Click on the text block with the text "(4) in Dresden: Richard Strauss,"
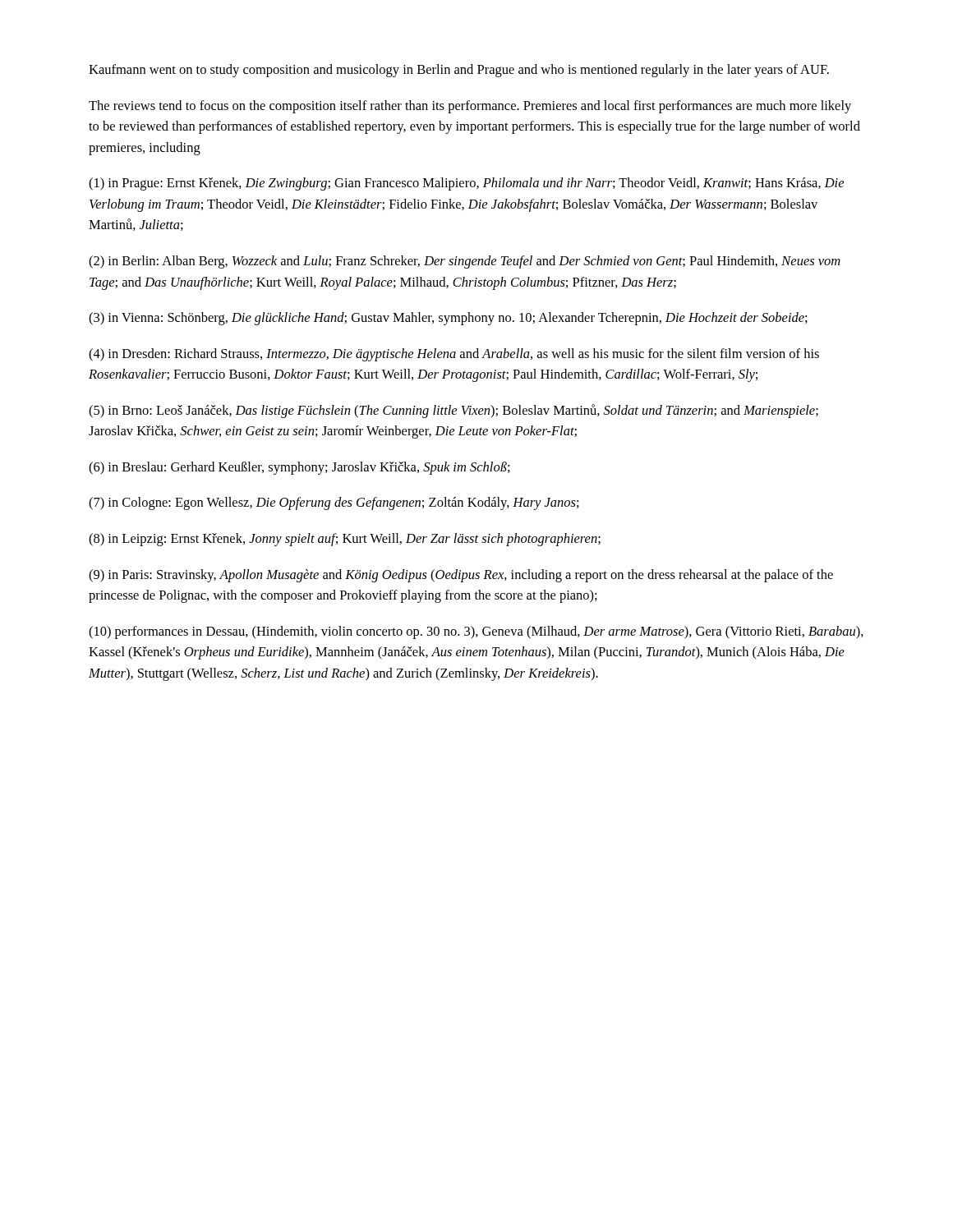This screenshot has width=953, height=1232. (454, 364)
